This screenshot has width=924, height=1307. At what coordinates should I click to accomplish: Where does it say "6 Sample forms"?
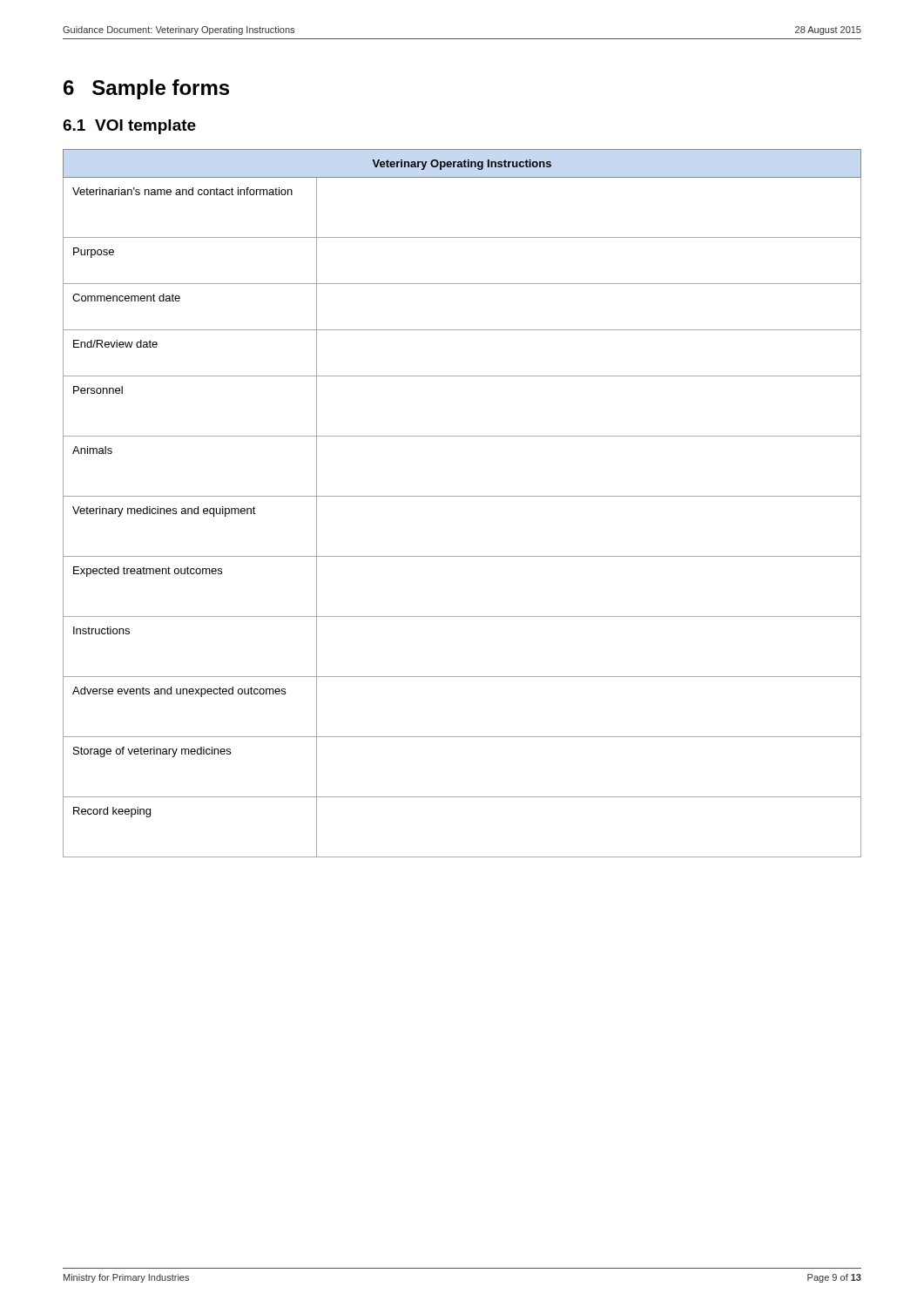pos(146,88)
